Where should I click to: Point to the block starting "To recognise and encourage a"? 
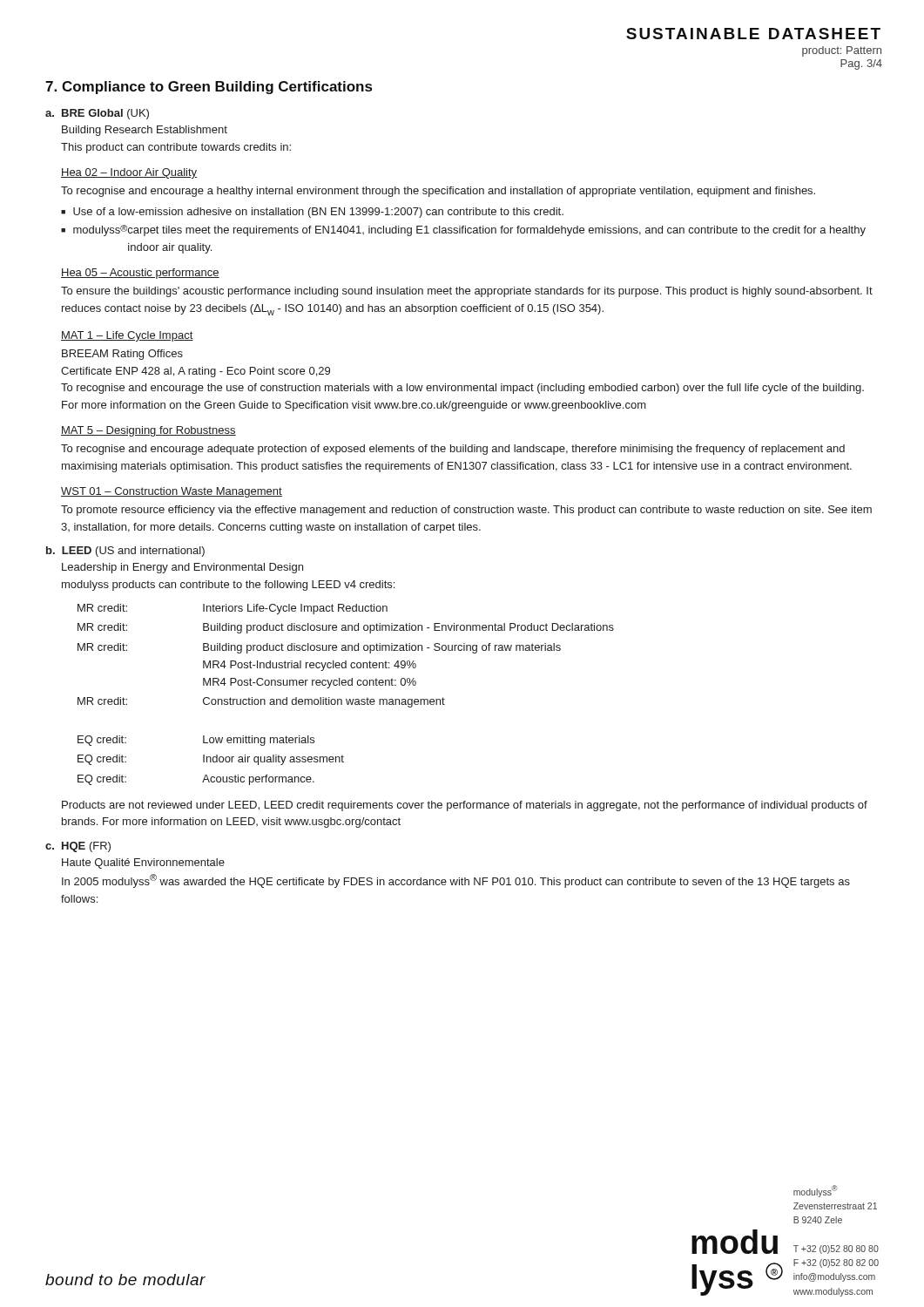click(x=439, y=190)
